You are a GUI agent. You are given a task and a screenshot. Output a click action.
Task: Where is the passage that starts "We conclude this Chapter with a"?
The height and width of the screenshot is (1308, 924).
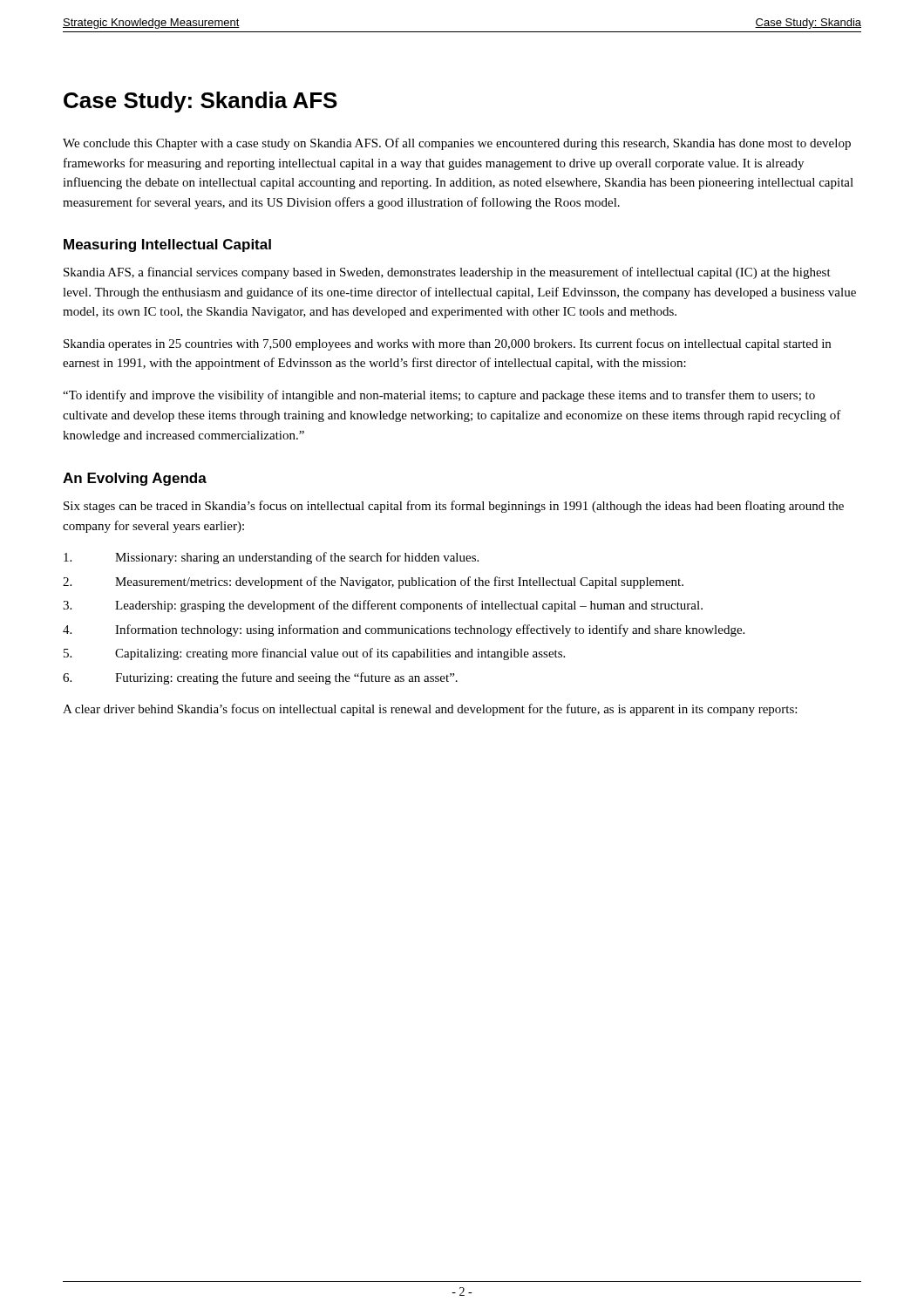[x=462, y=173]
